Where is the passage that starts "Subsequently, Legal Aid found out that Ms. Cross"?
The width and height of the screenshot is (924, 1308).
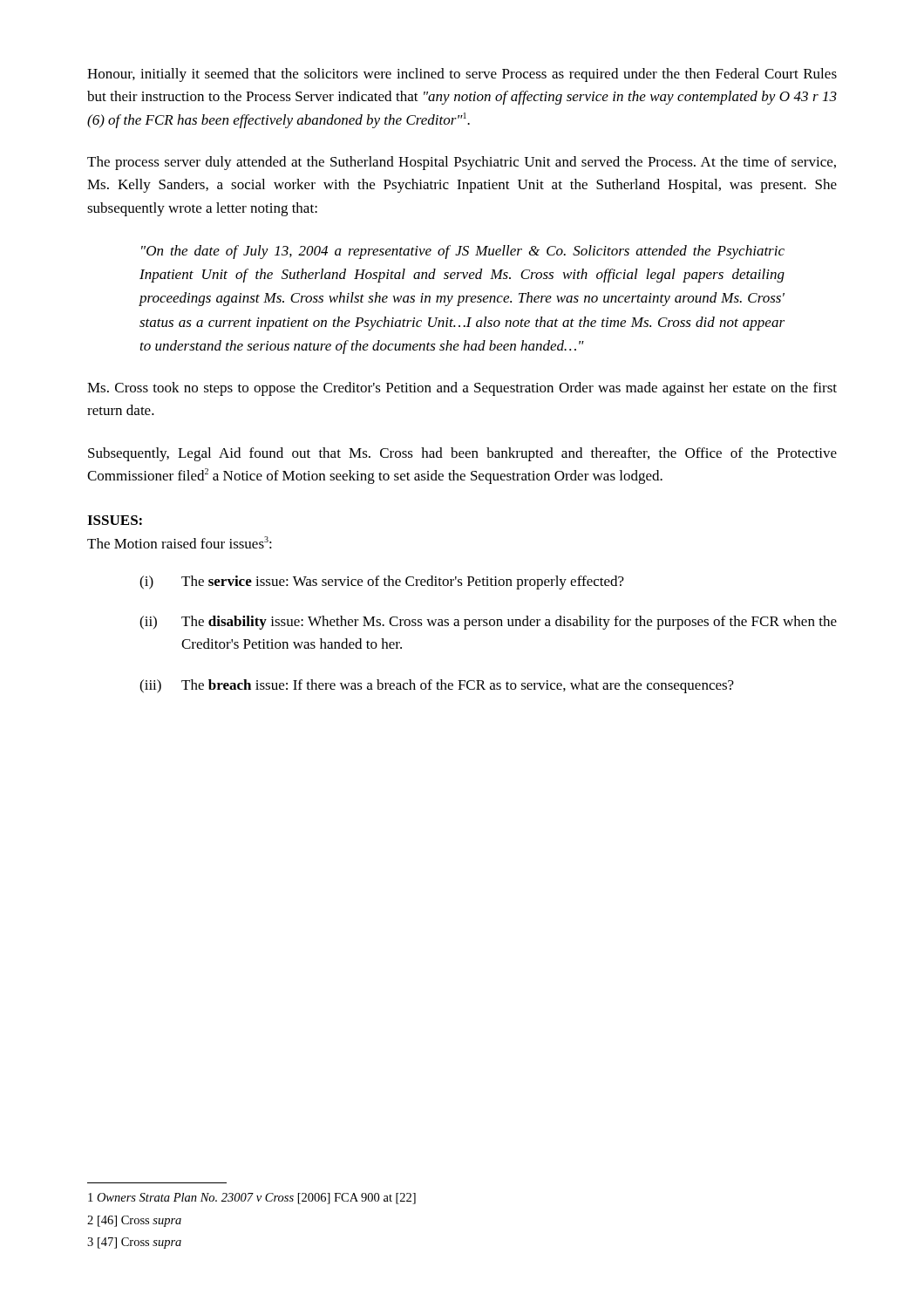tap(462, 464)
